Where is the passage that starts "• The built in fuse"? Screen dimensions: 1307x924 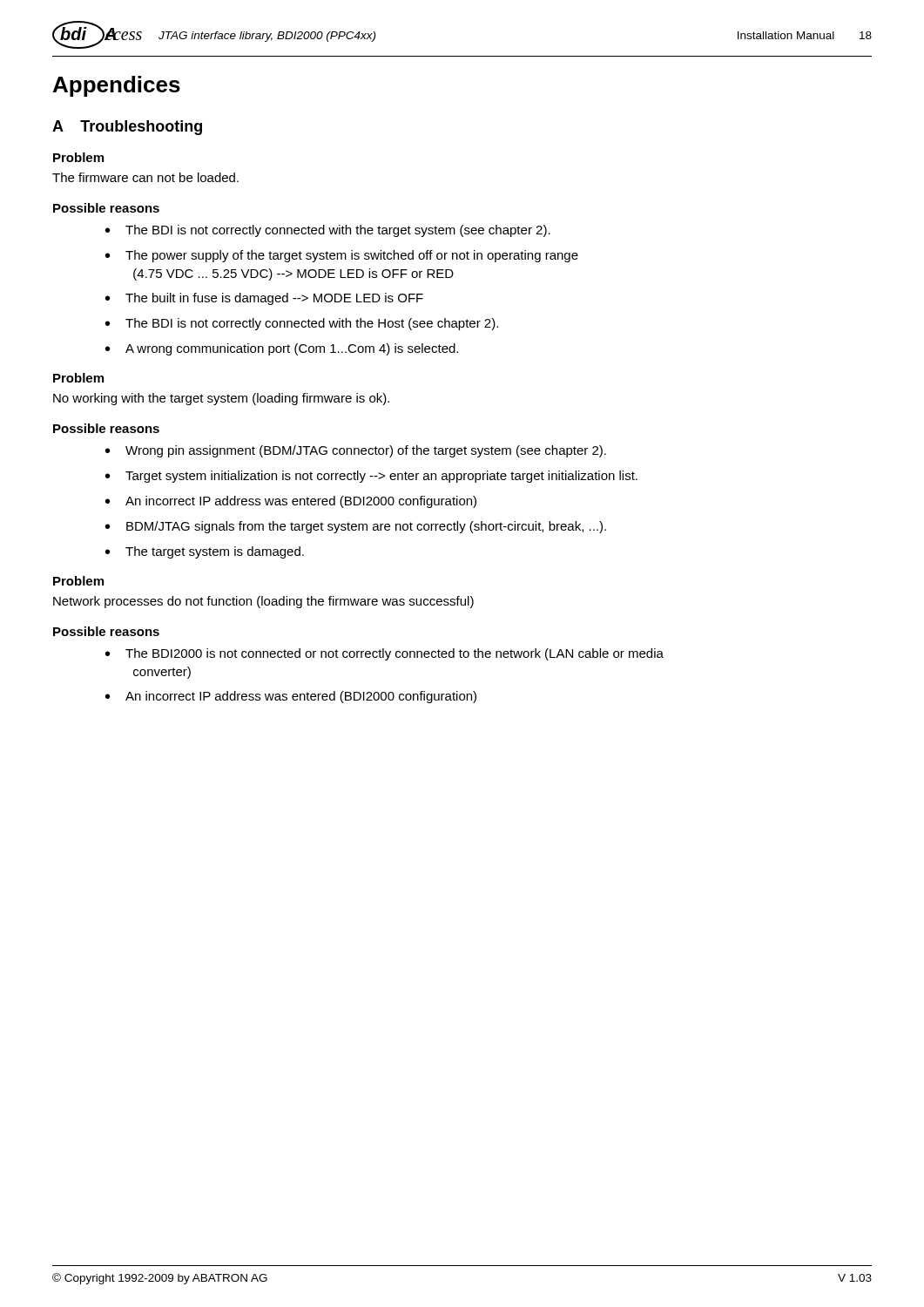click(x=264, y=299)
